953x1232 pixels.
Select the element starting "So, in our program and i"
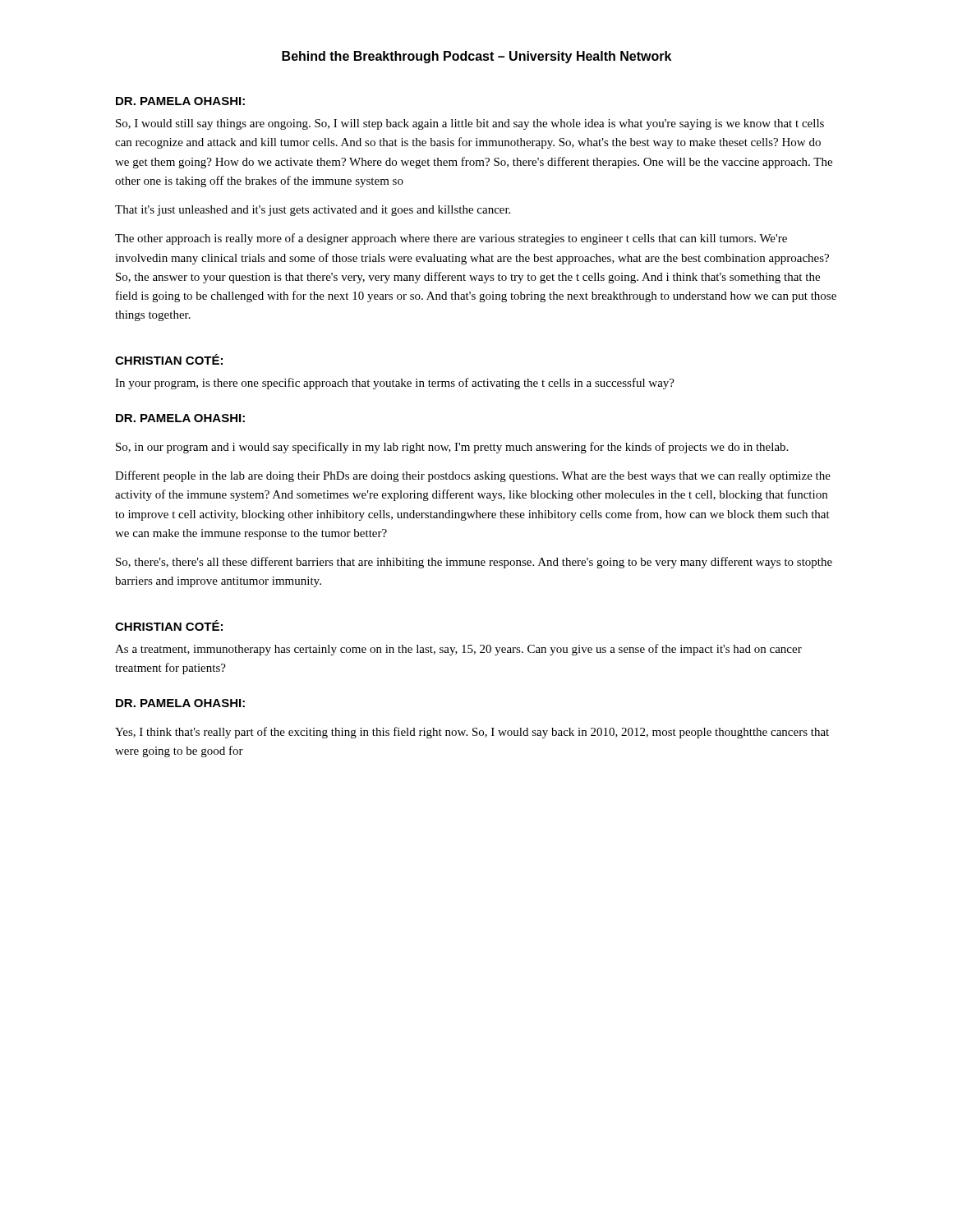click(x=452, y=447)
